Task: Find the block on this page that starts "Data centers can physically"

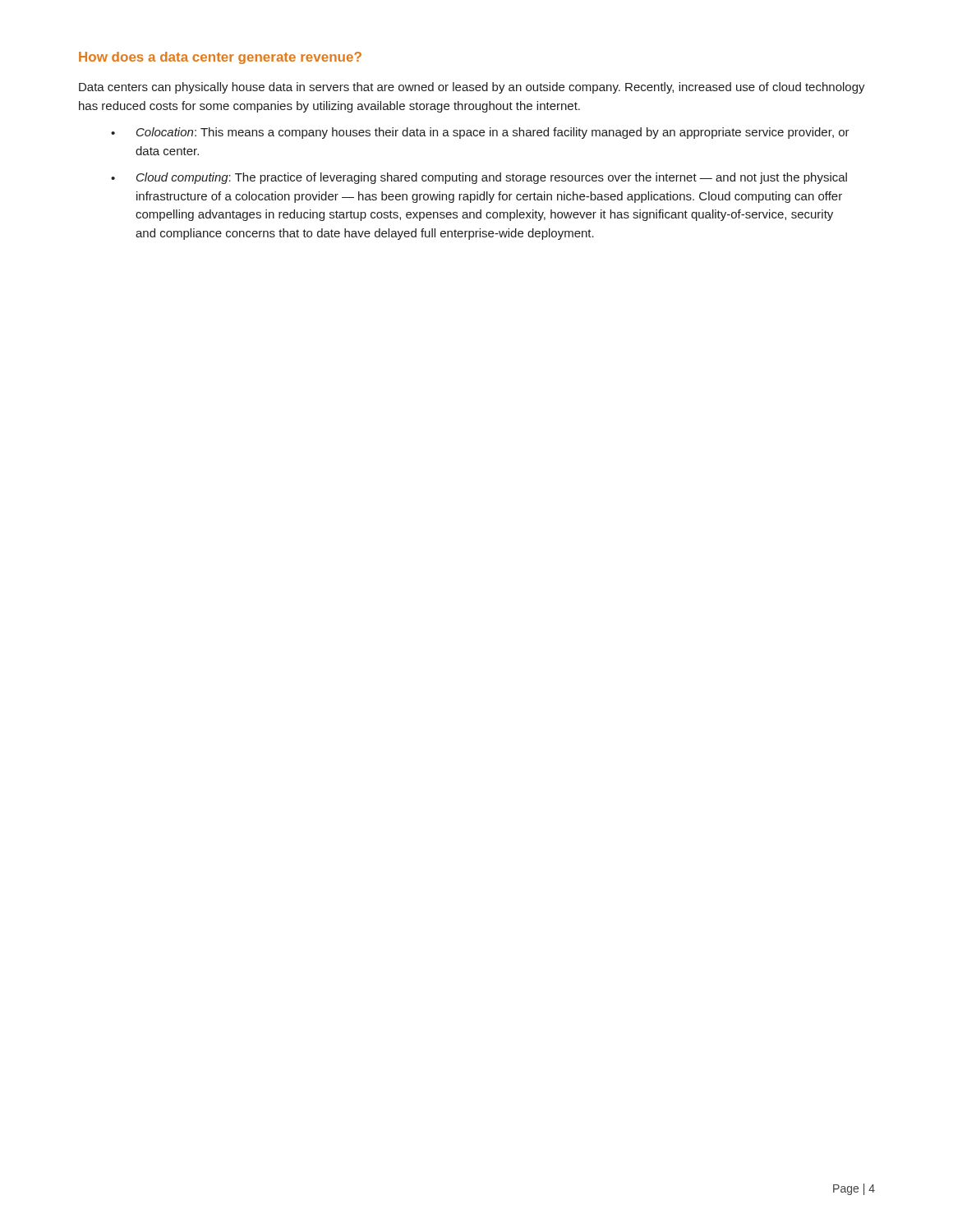Action: tap(476, 96)
